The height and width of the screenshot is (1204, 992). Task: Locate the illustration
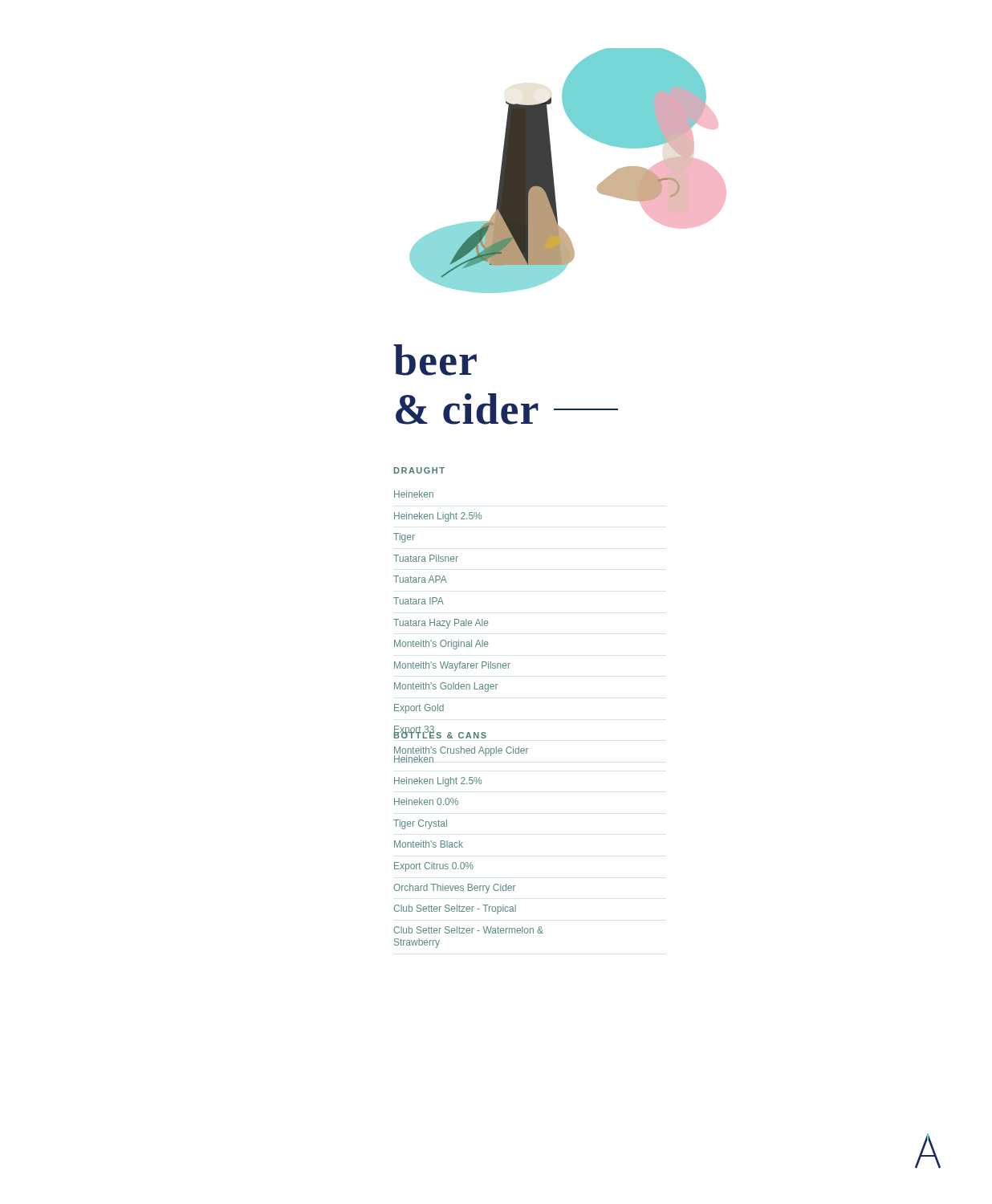(558, 173)
